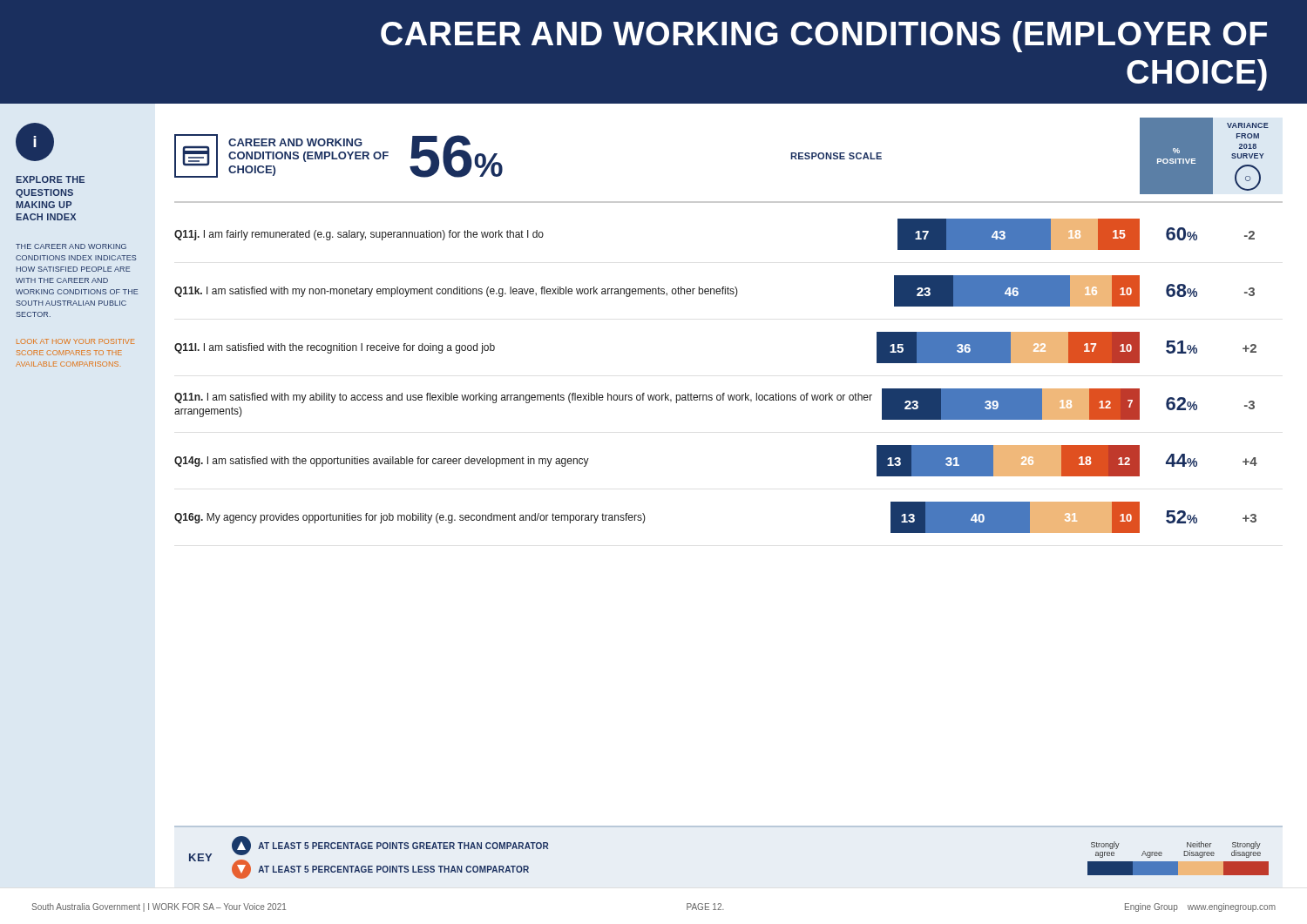Click on the text starting "CAREER AND WORKINGCONDITIONS"
The image size is (1307, 924).
[x=309, y=156]
